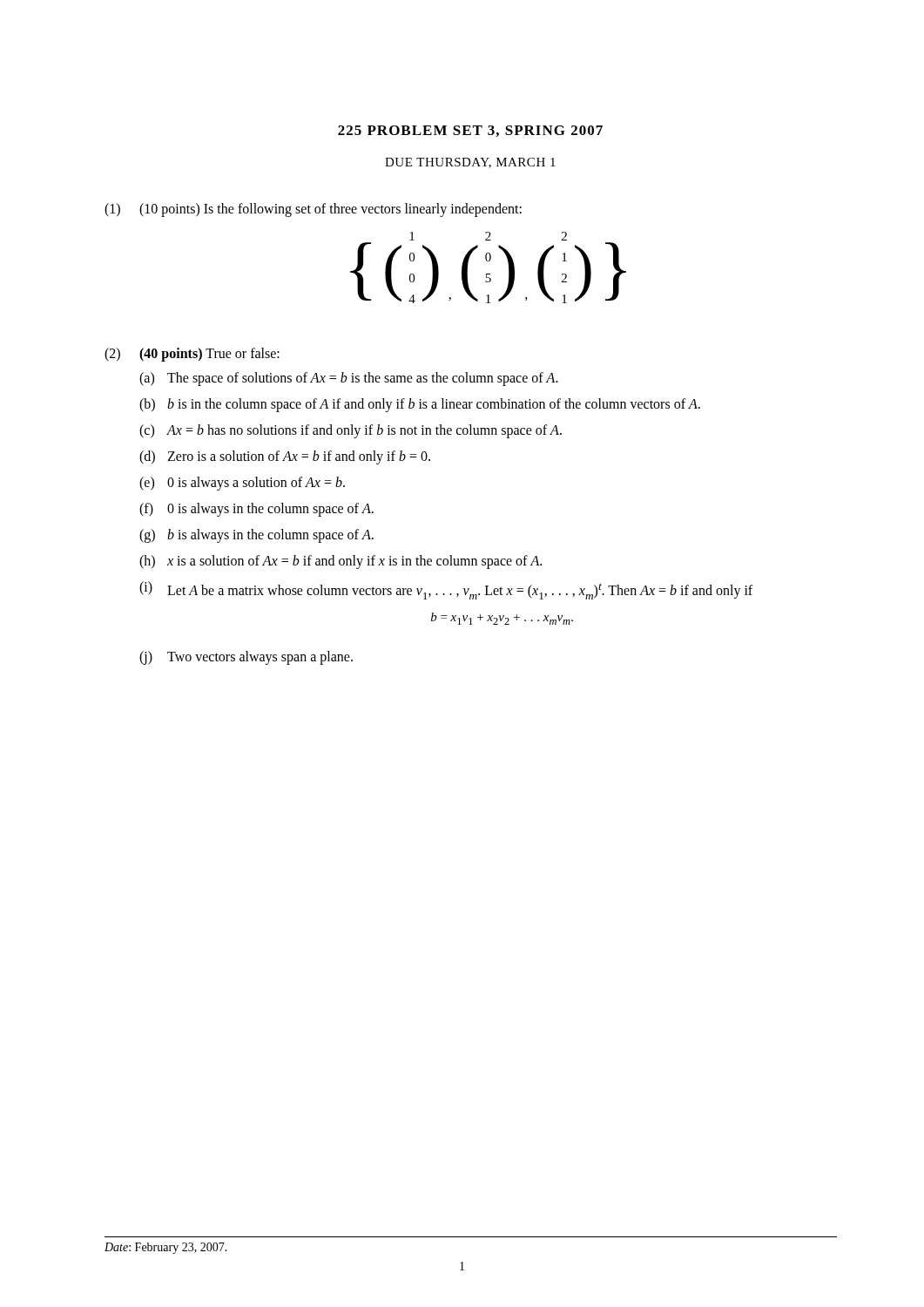
Task: Click where it says "Date: February 23, 2007."
Action: point(166,1247)
